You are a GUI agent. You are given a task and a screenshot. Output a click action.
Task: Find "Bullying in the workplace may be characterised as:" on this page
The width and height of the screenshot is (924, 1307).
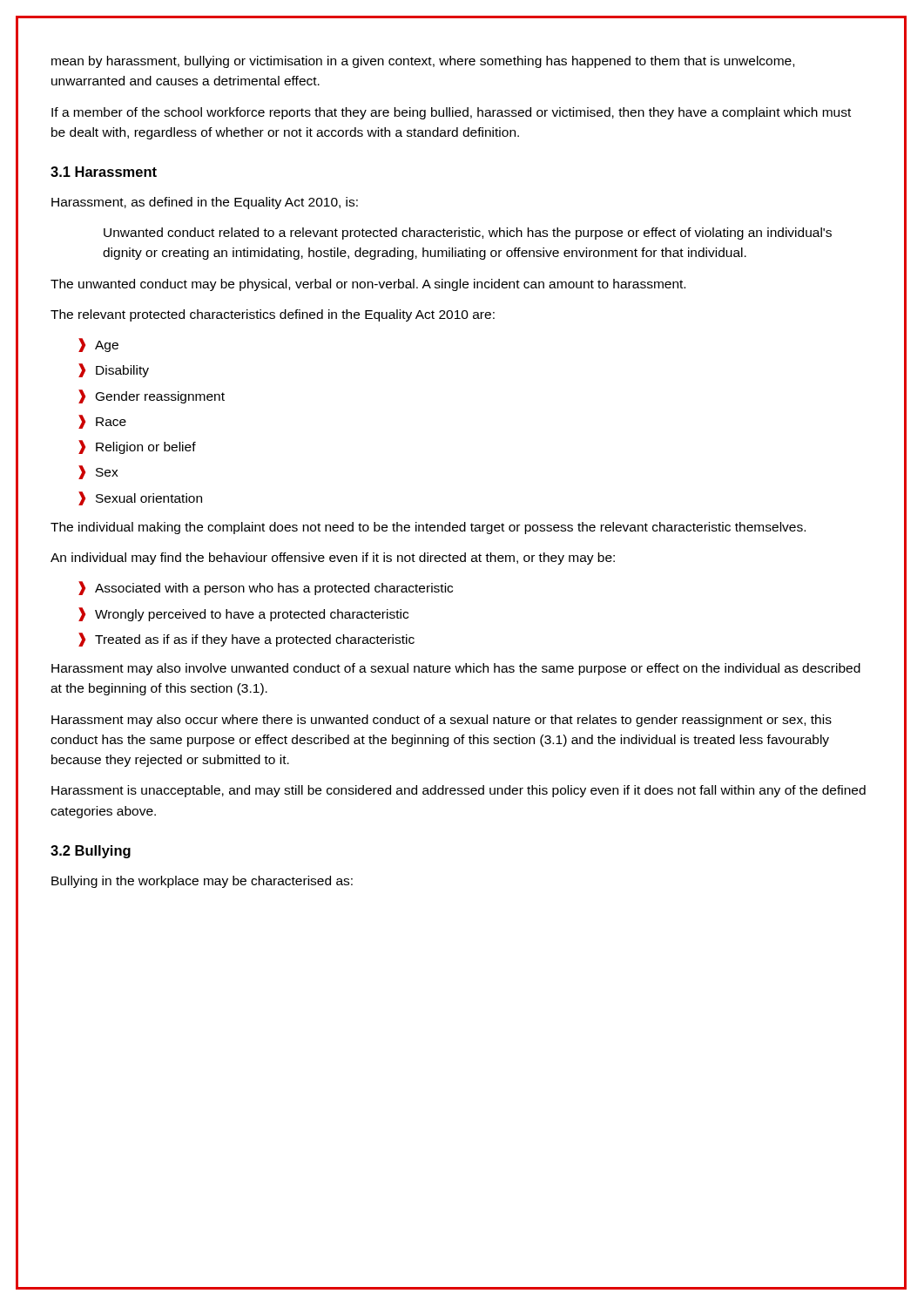pos(202,880)
